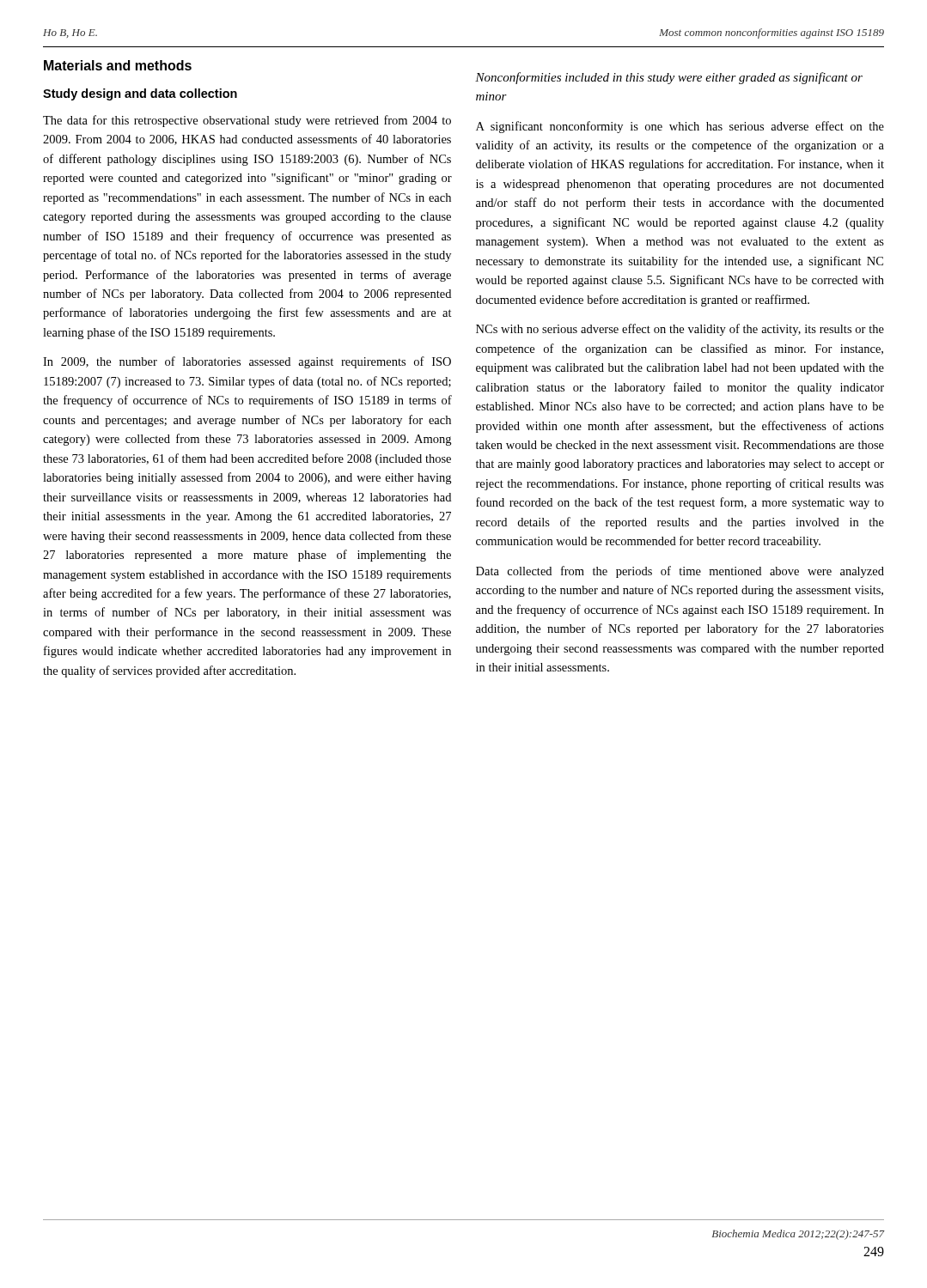Point to the text block starting "Data collected from the periods of"
927x1288 pixels.
(x=680, y=619)
